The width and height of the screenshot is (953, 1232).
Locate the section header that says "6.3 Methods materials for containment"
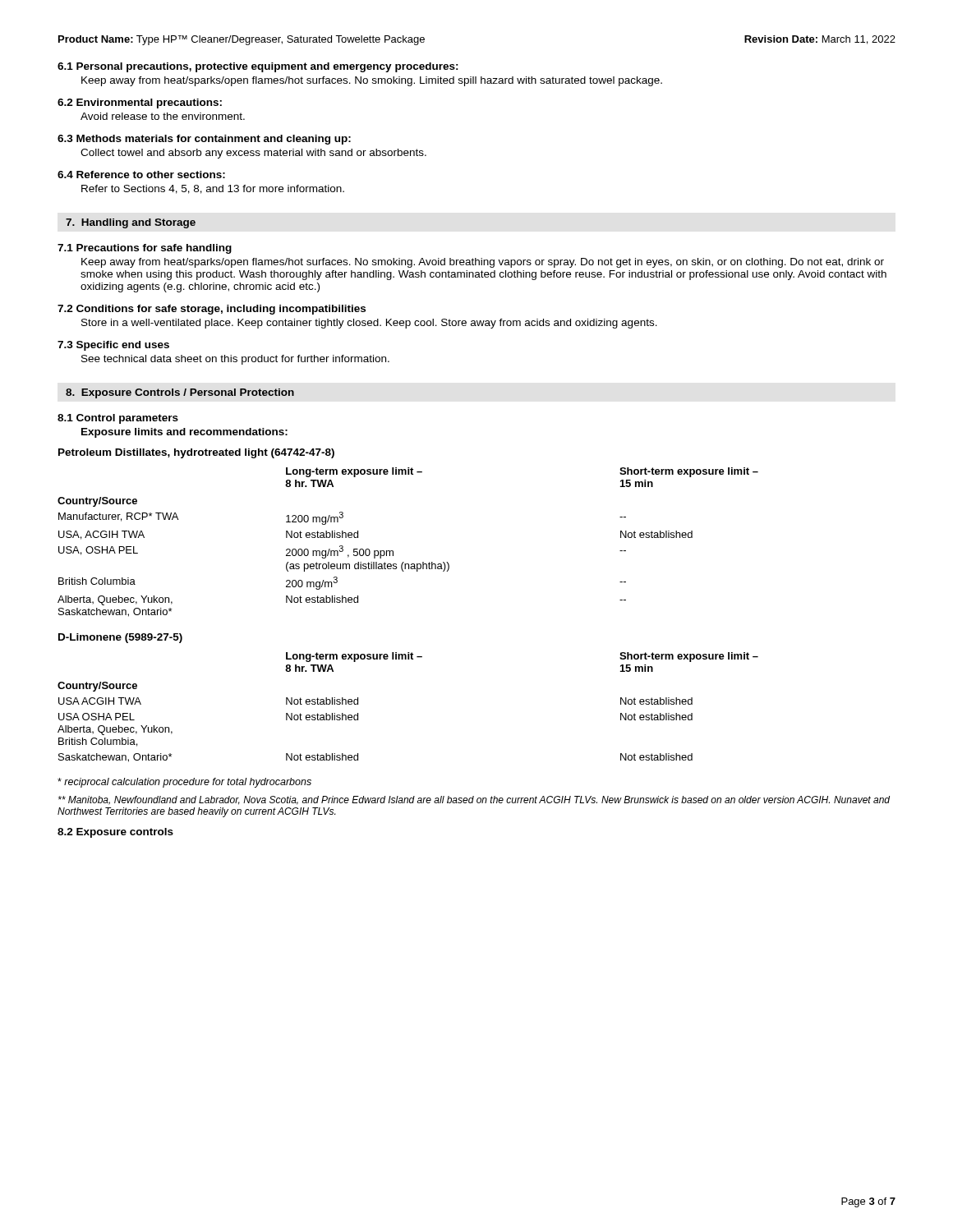point(204,138)
